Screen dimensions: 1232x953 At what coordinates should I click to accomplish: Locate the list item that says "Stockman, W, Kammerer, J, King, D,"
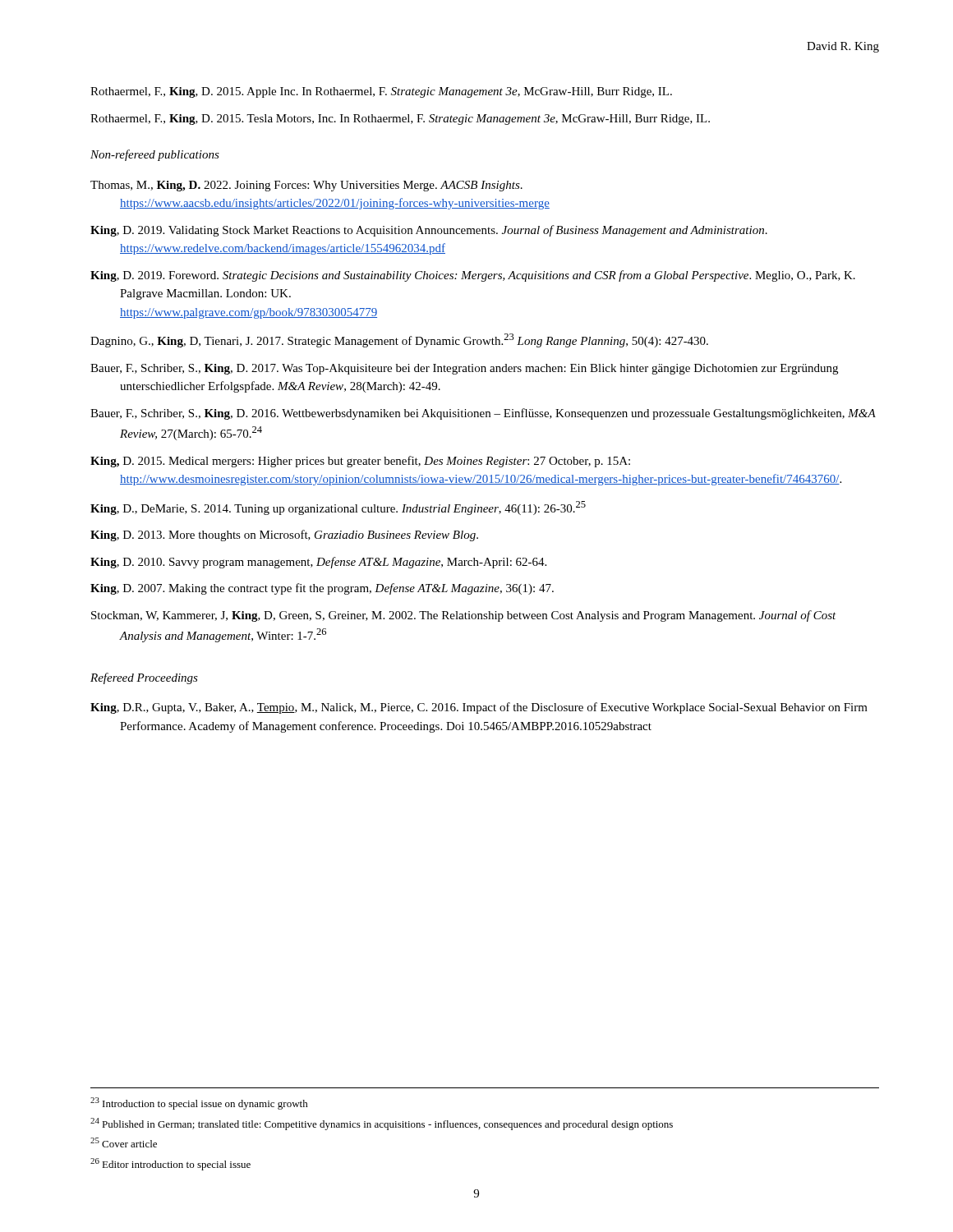(463, 625)
